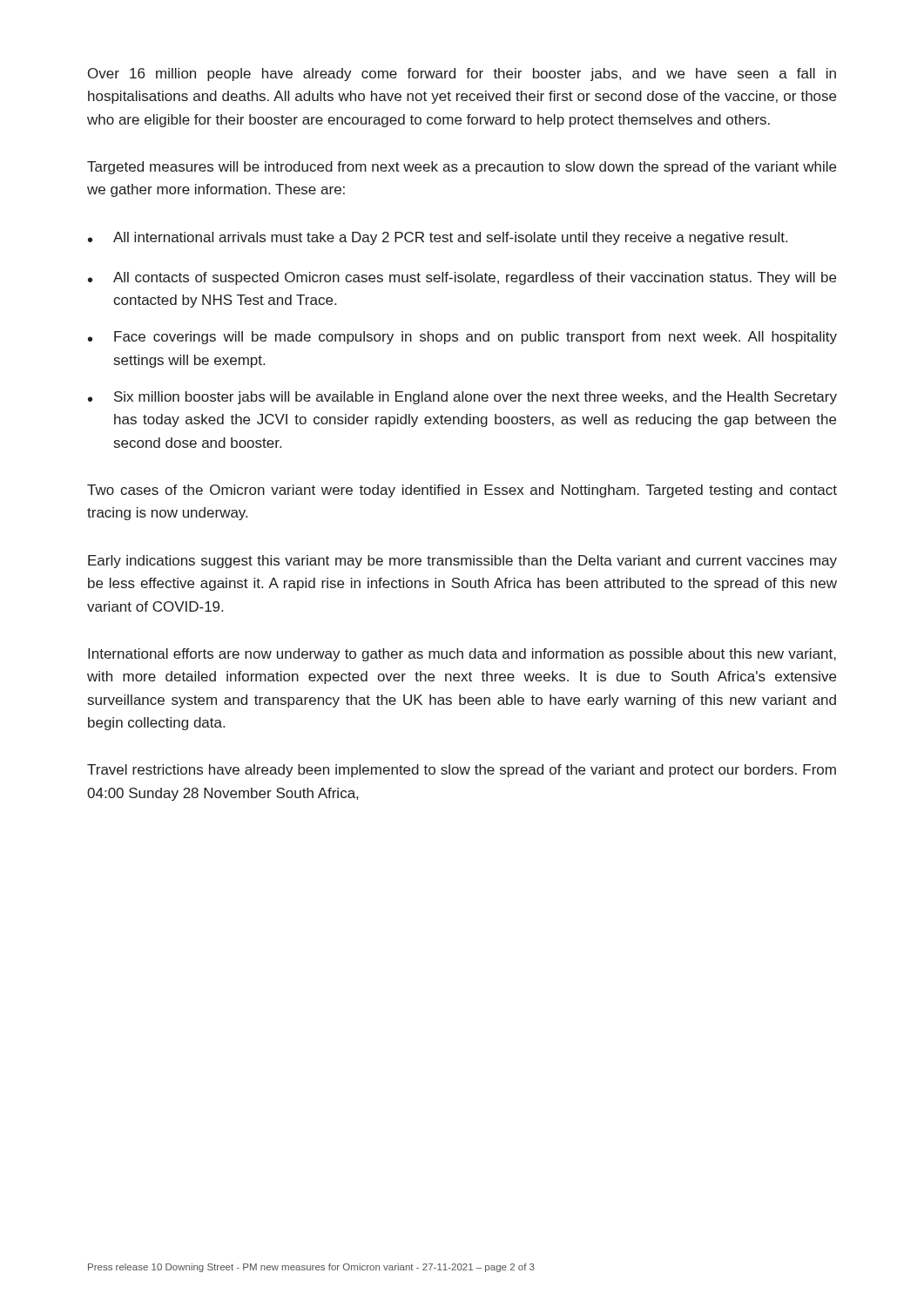Locate the block of text that opens with "Over 16 million people have already"
Viewport: 924px width, 1307px height.
(462, 97)
